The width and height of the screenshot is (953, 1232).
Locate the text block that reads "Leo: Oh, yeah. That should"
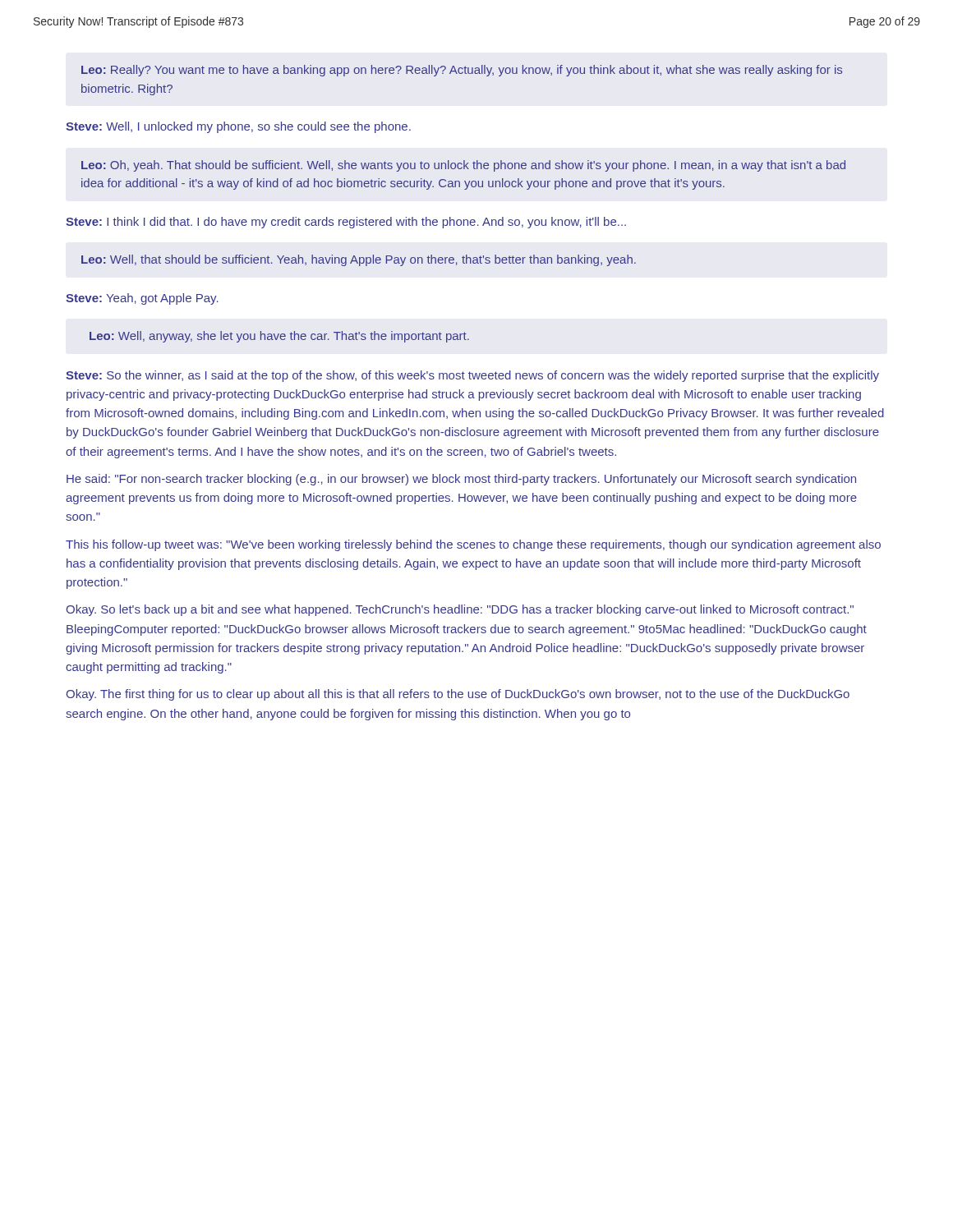tap(463, 174)
